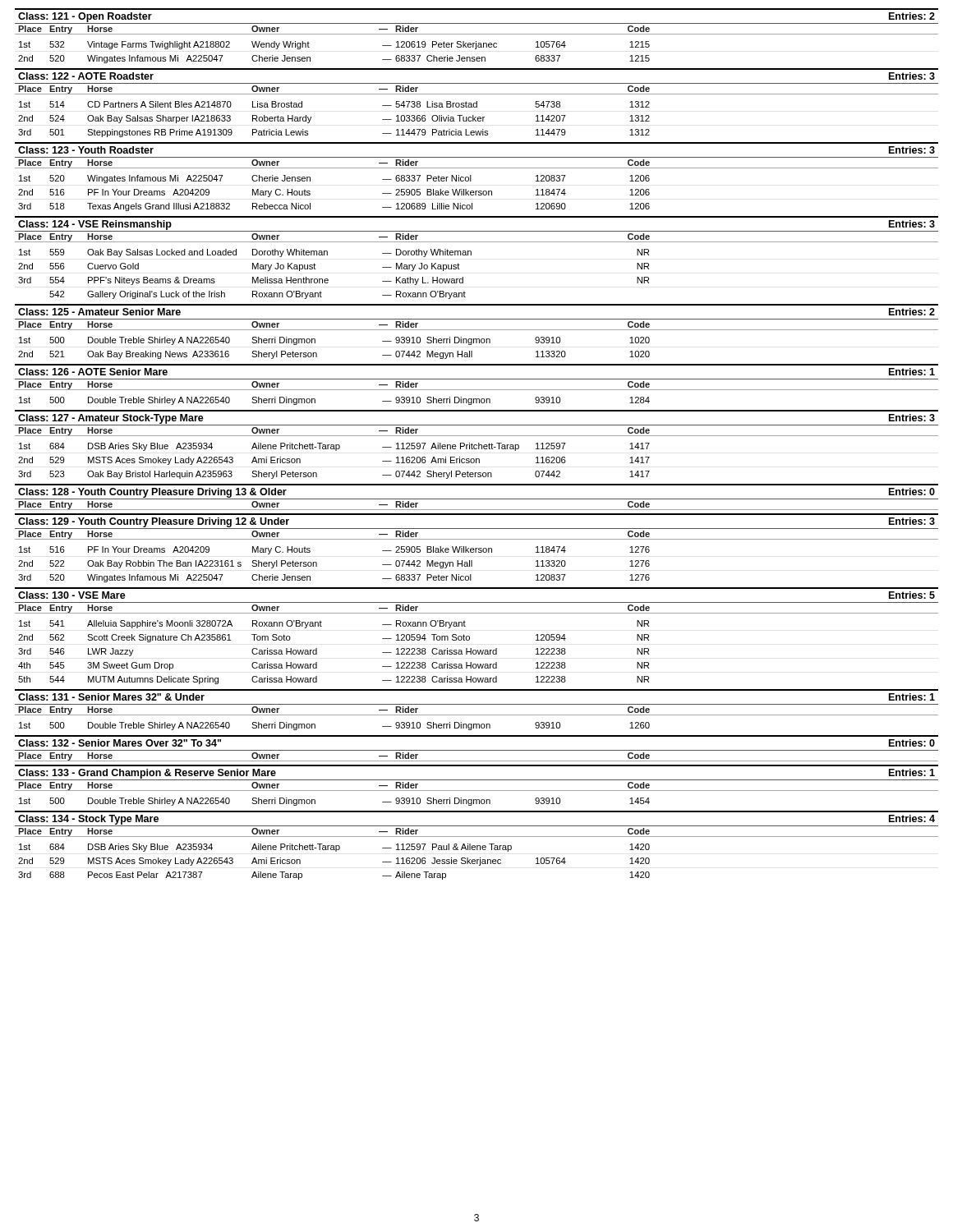
Task: Find the element starting "Class: 128 - Youth"
Action: click(x=476, y=497)
